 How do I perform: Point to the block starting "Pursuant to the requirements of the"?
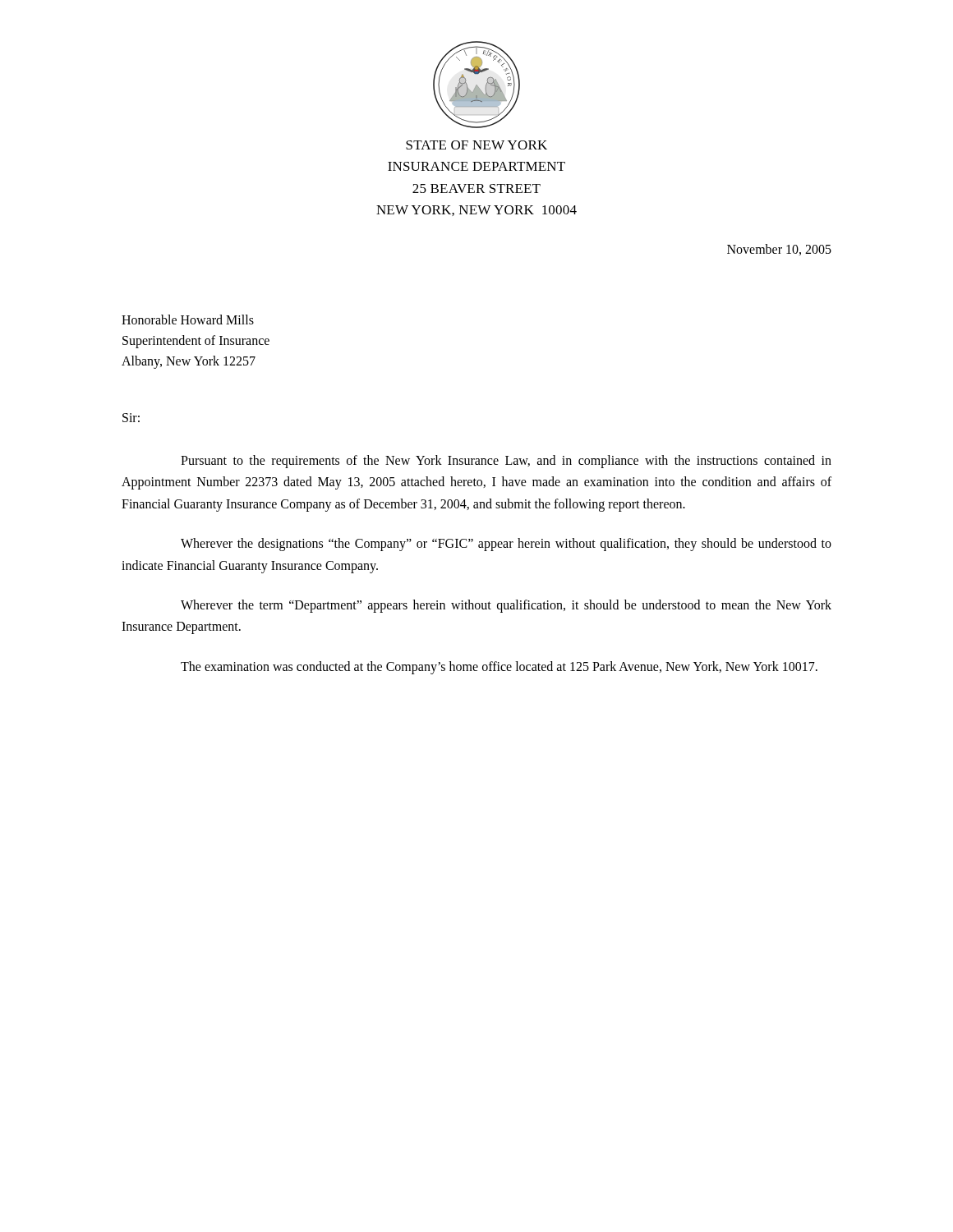click(476, 482)
